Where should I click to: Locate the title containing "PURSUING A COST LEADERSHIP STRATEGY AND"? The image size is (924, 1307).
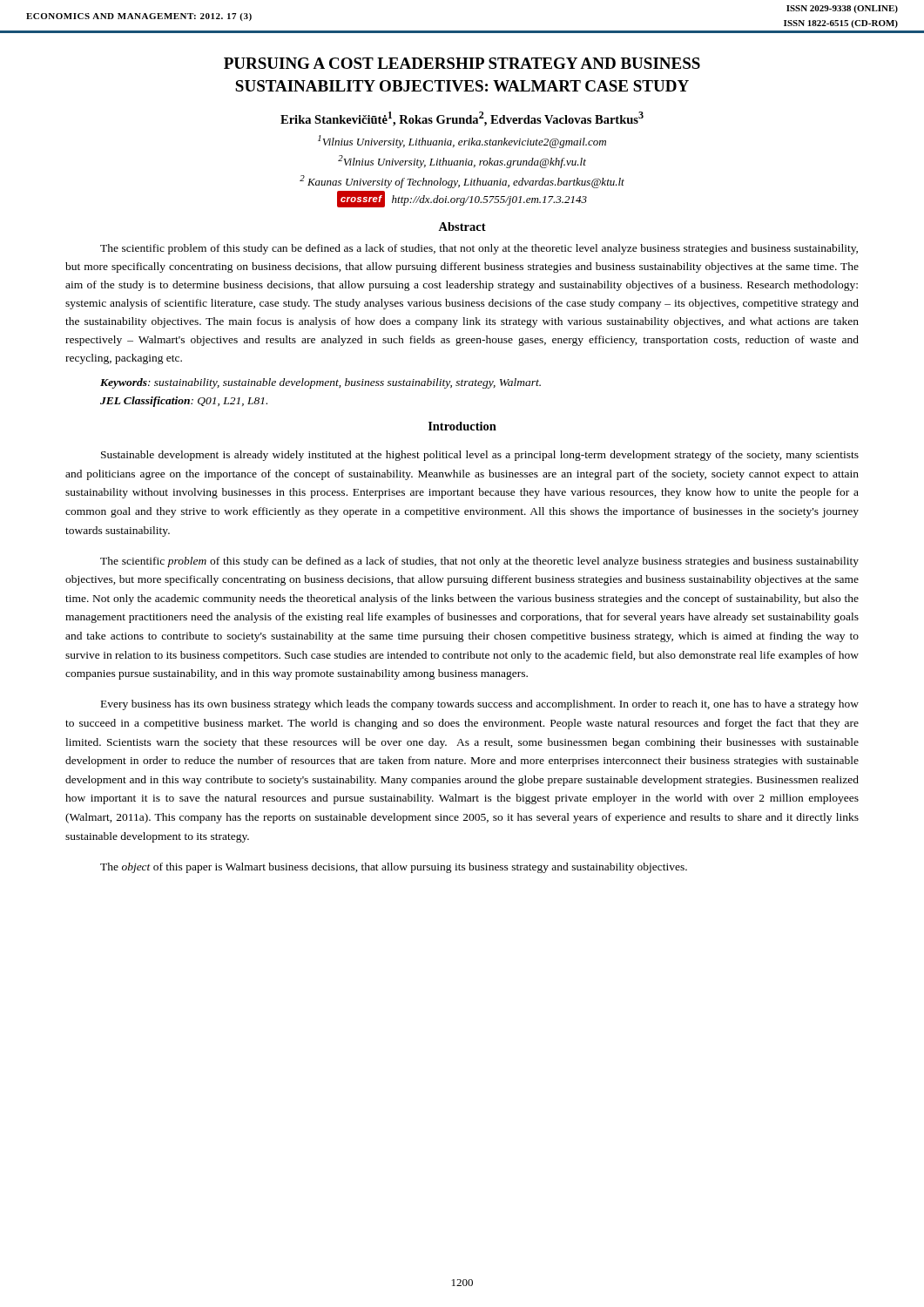click(x=462, y=75)
